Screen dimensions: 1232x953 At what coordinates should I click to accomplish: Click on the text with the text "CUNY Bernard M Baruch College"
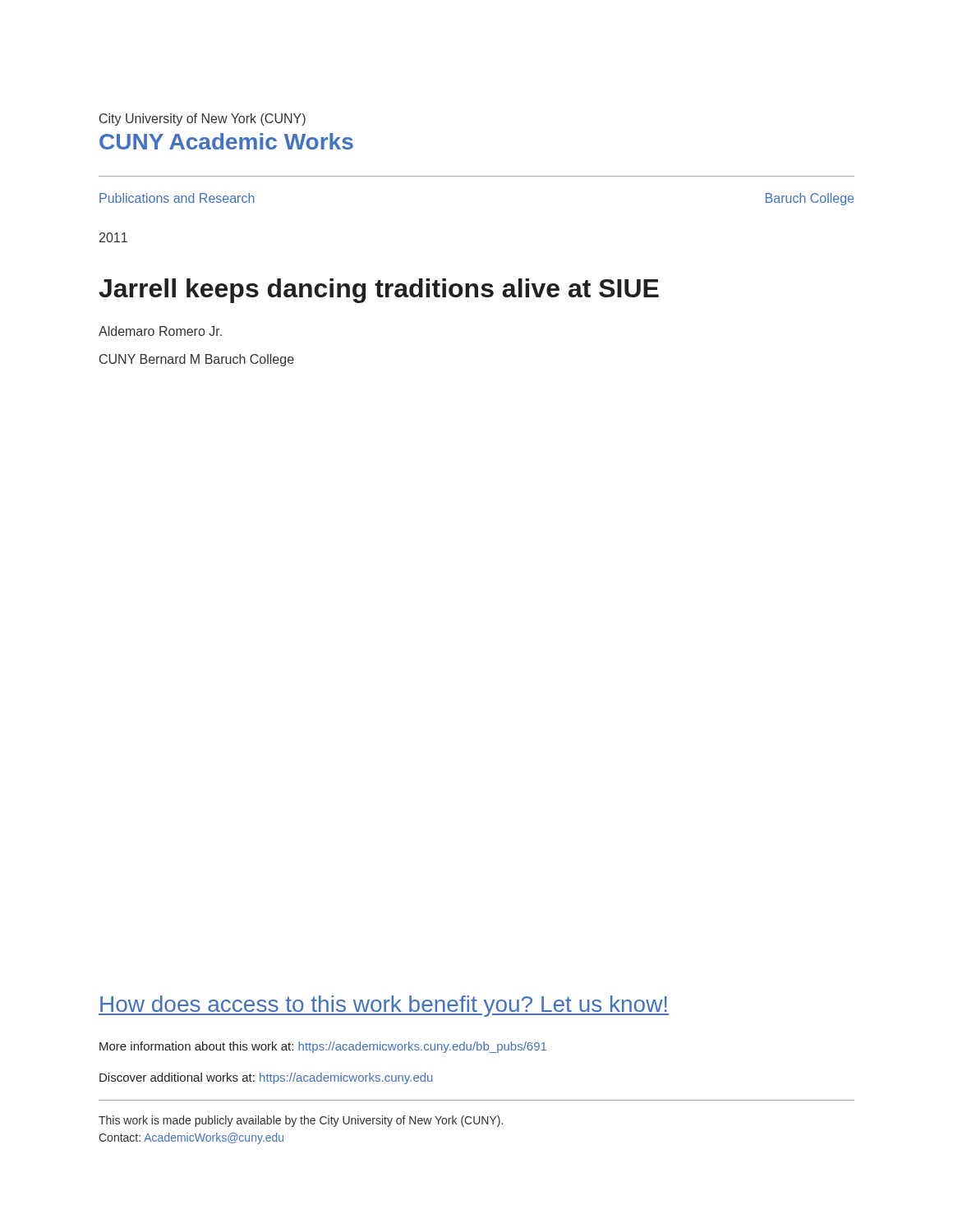click(x=197, y=360)
